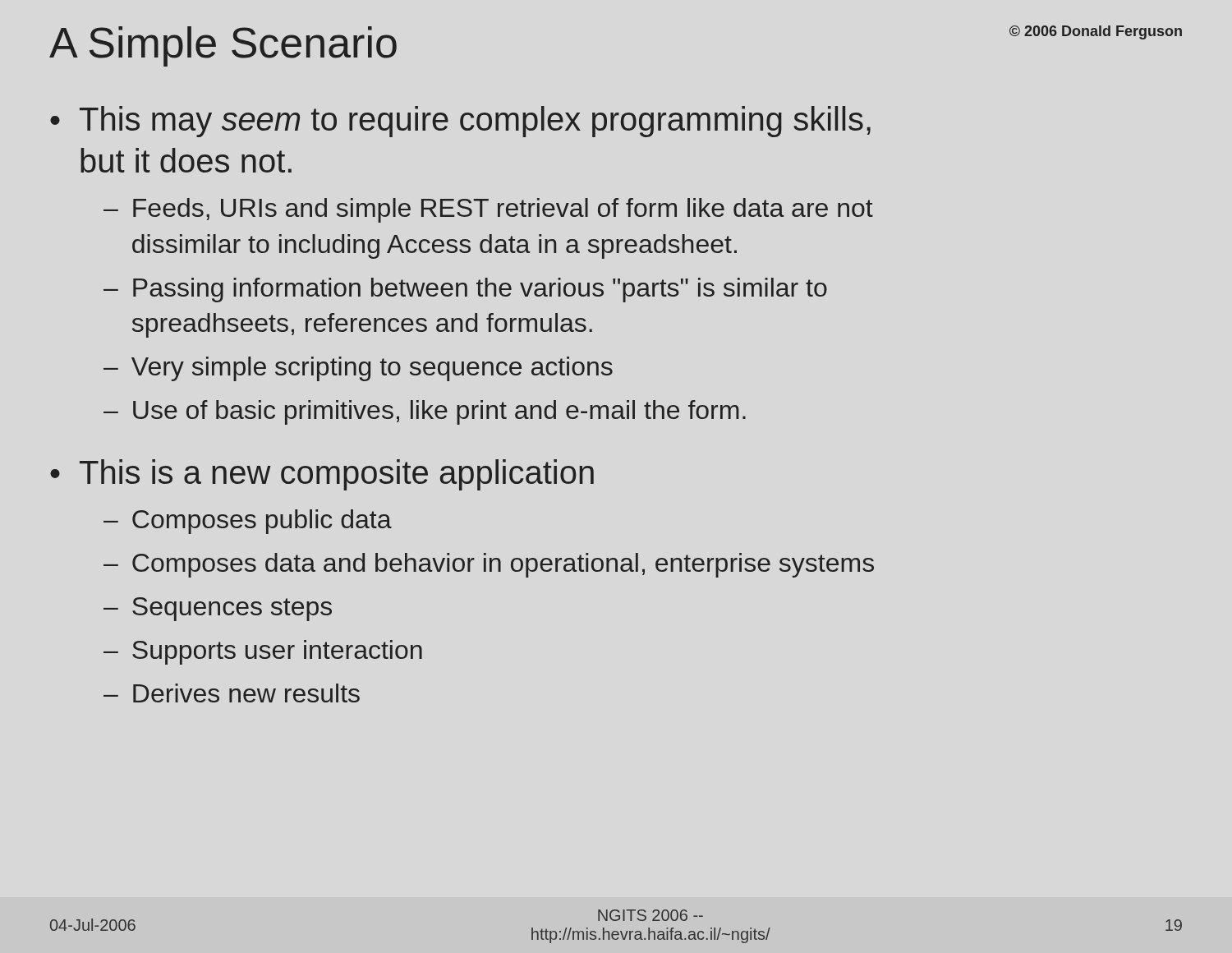Locate the text "– Very simple scripting to sequence actions"
This screenshot has width=1232, height=953.
(x=358, y=367)
